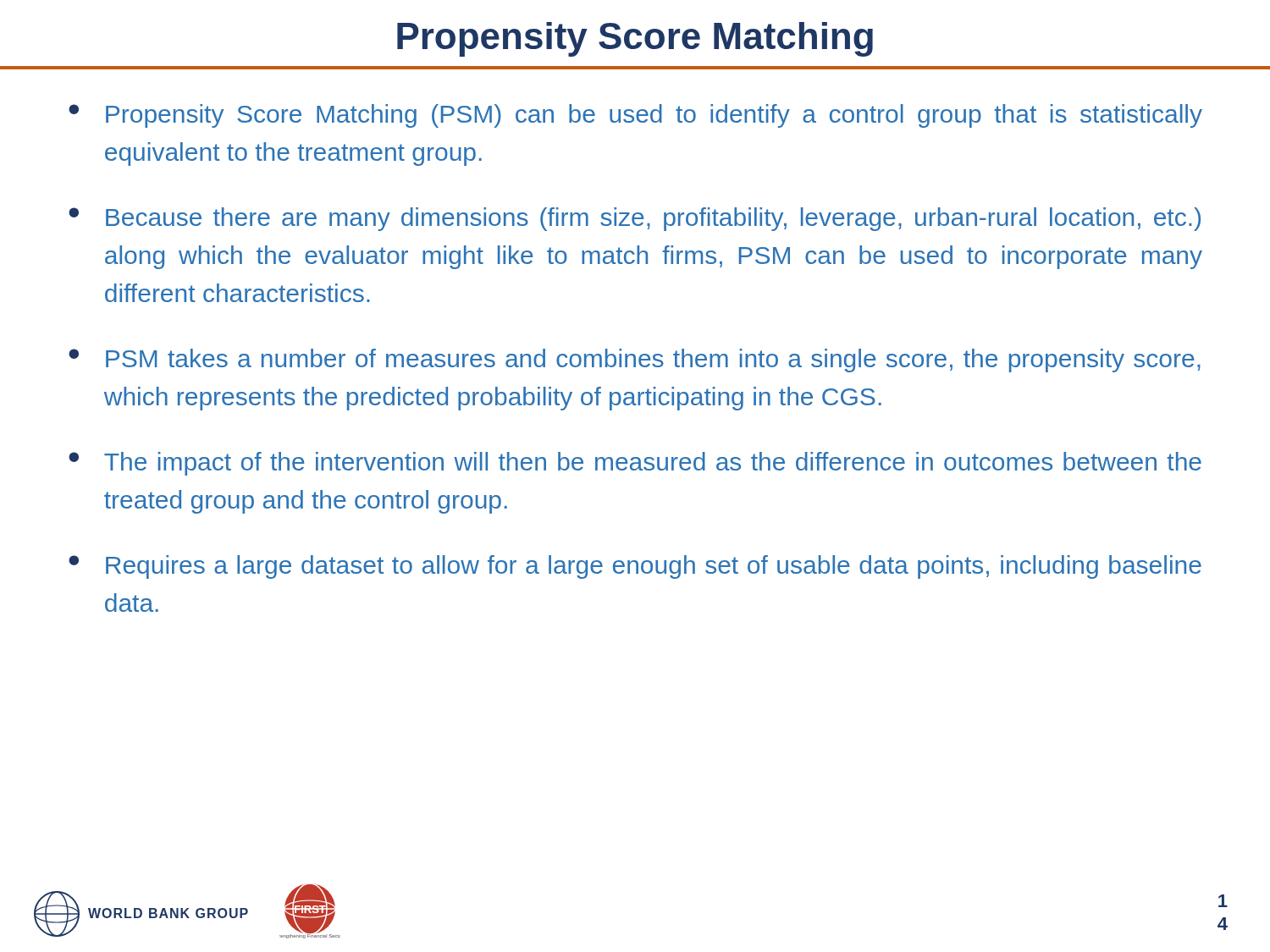Select the element starting "• Requires a"
1270x952 pixels.
[635, 584]
